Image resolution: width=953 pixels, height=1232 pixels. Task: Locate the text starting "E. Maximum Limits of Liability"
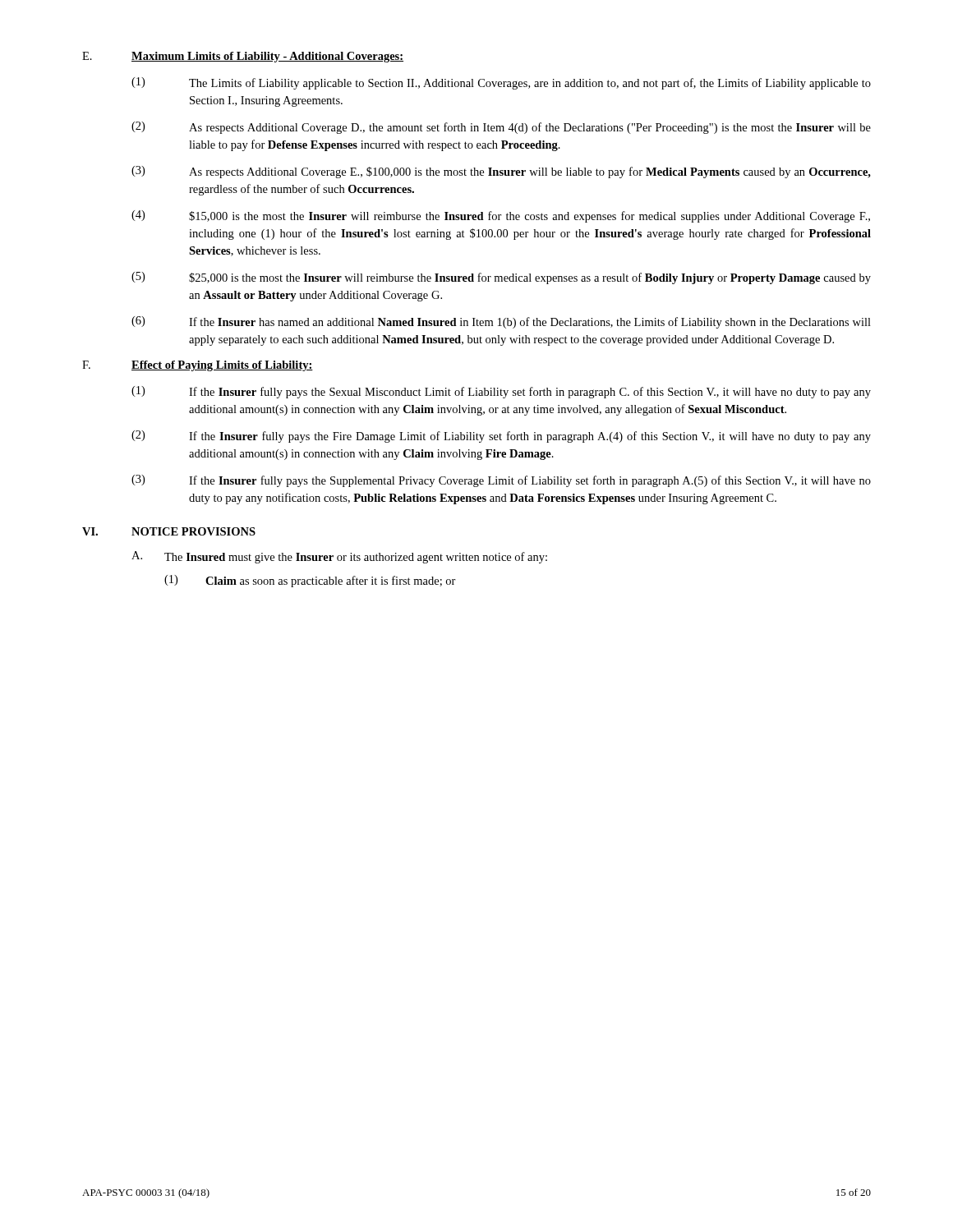[x=243, y=56]
